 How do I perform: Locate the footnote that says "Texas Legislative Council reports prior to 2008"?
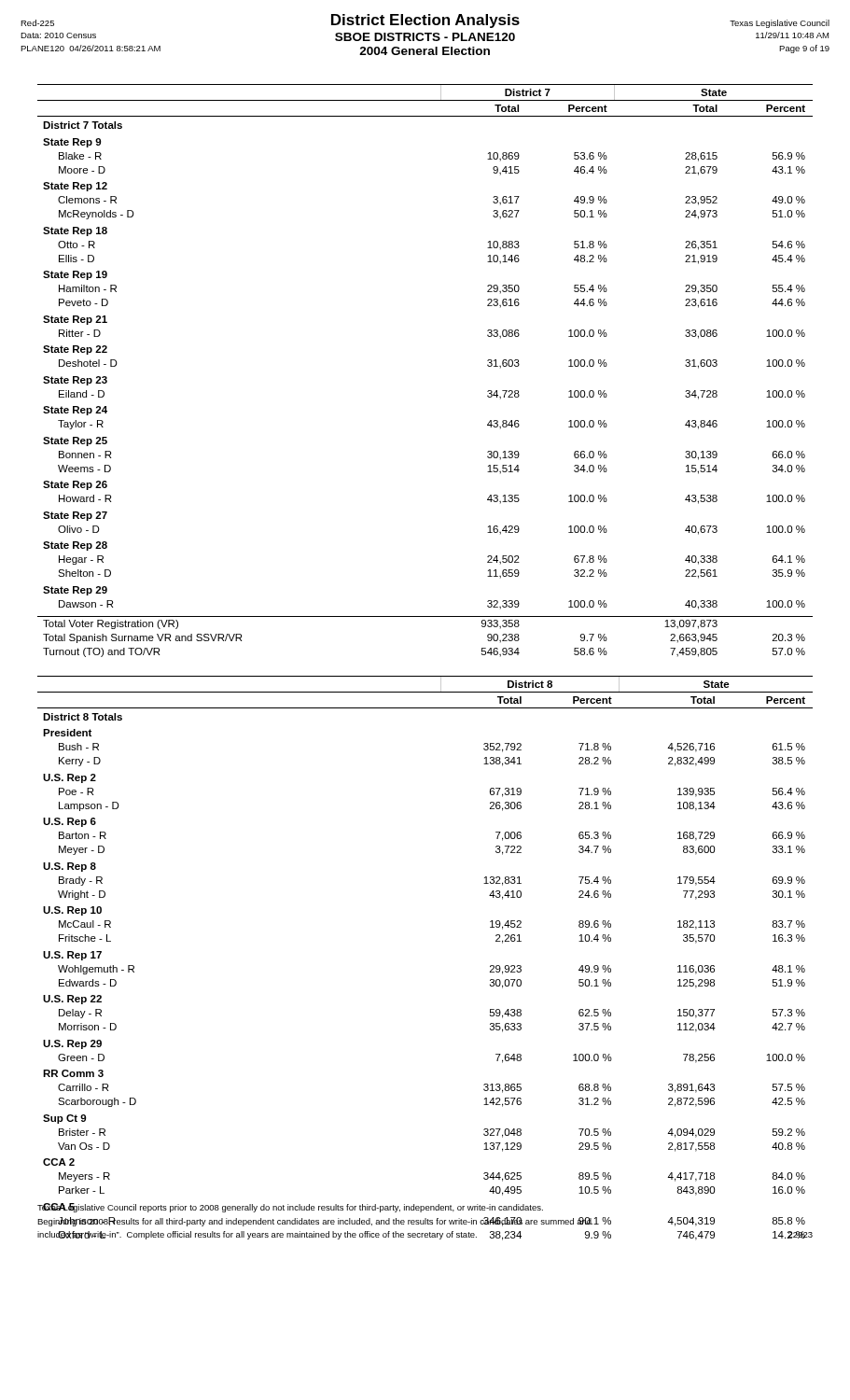425,1222
